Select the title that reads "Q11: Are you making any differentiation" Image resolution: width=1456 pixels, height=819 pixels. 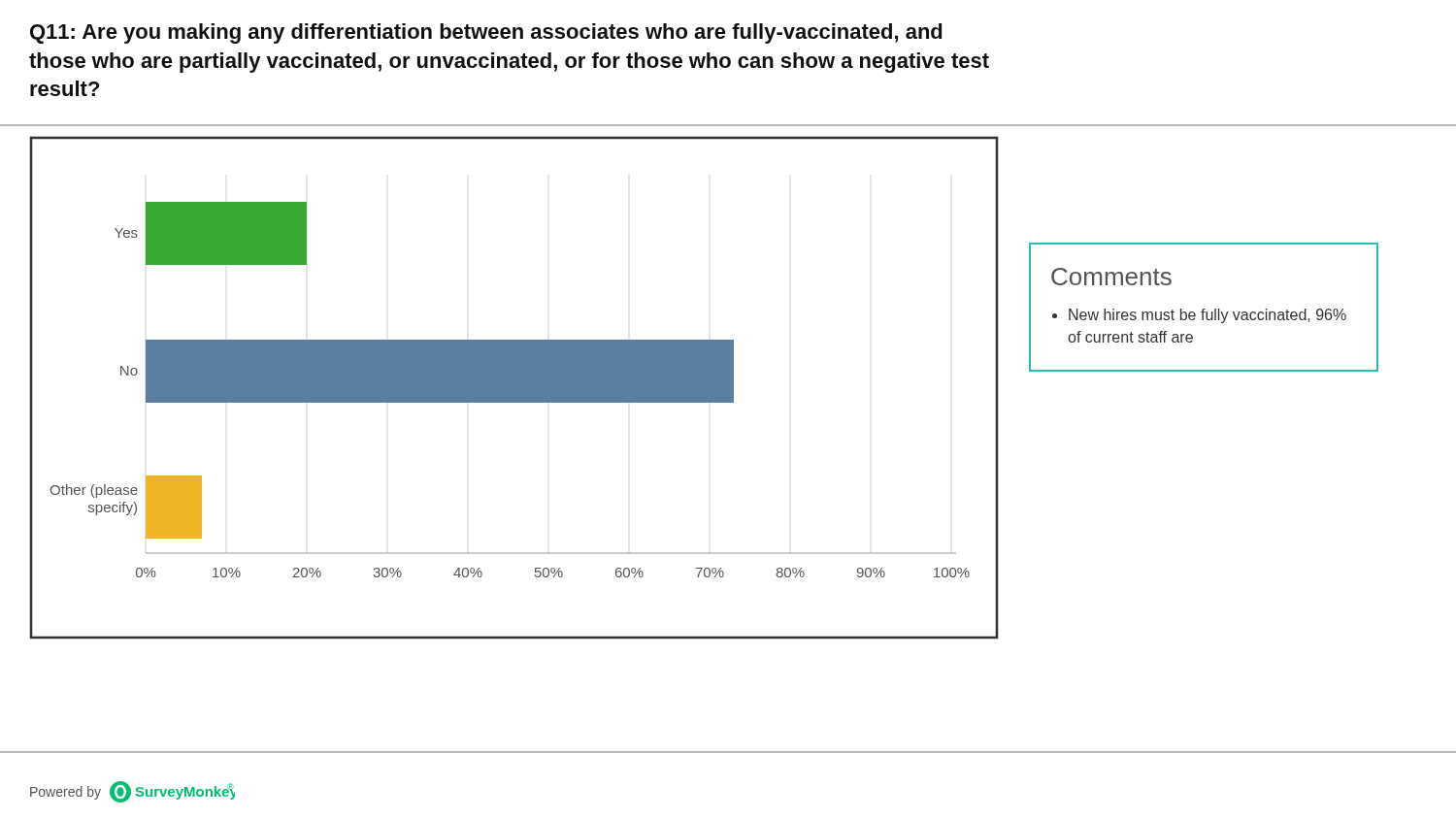(x=660, y=61)
